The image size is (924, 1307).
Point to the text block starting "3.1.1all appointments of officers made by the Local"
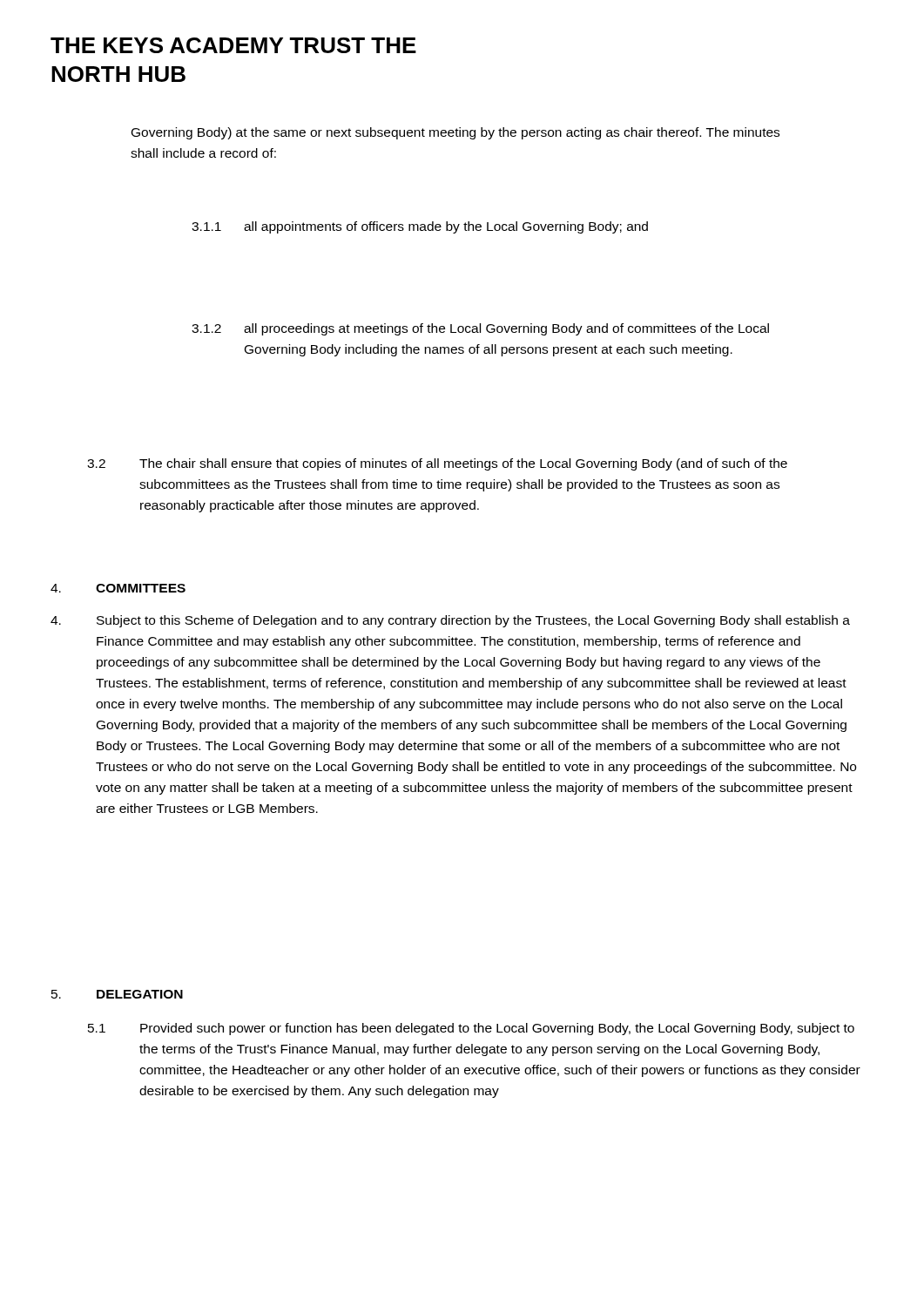tap(486, 227)
